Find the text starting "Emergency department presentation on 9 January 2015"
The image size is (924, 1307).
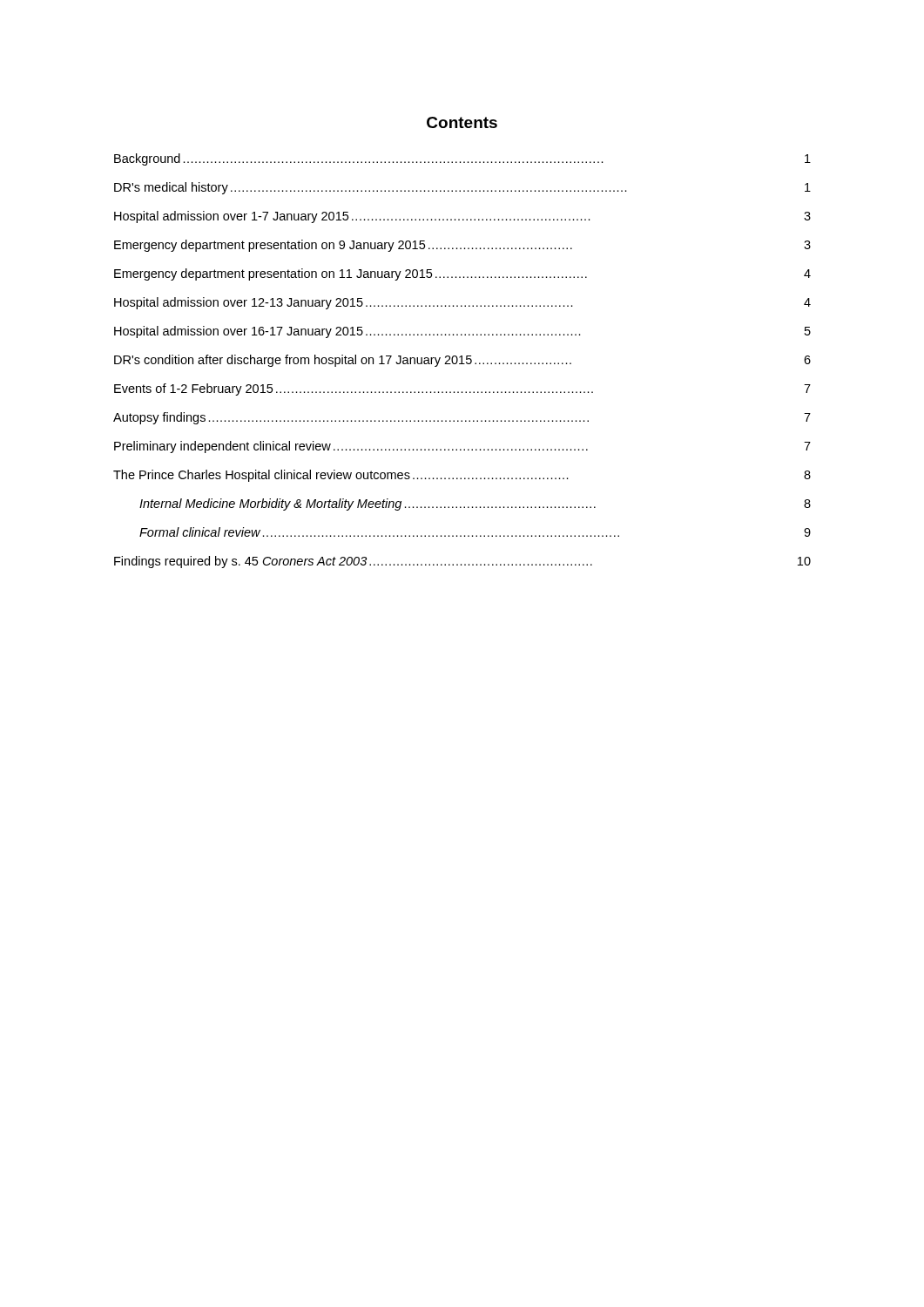point(462,245)
